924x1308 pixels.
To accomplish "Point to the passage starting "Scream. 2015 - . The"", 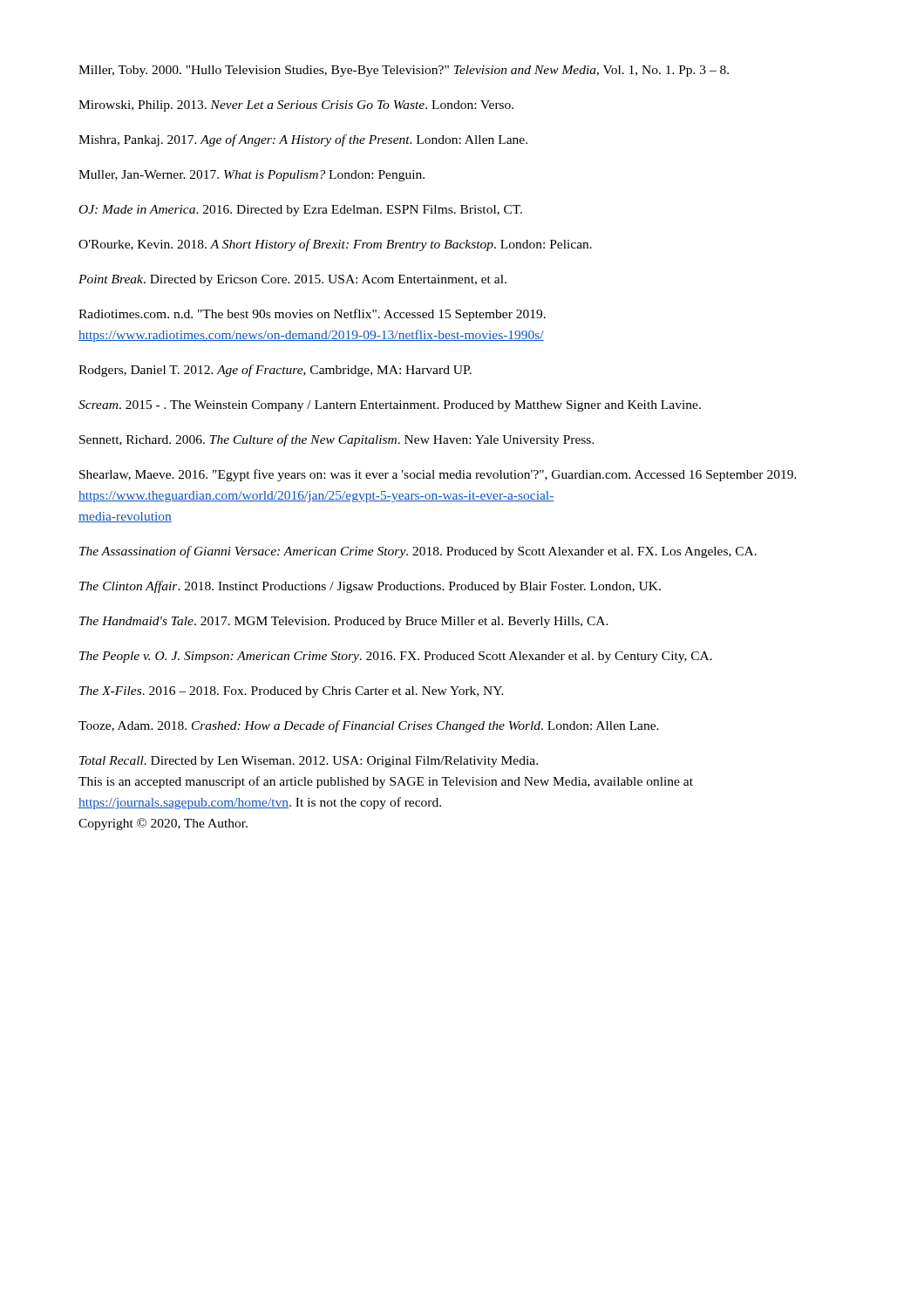I will coord(390,404).
